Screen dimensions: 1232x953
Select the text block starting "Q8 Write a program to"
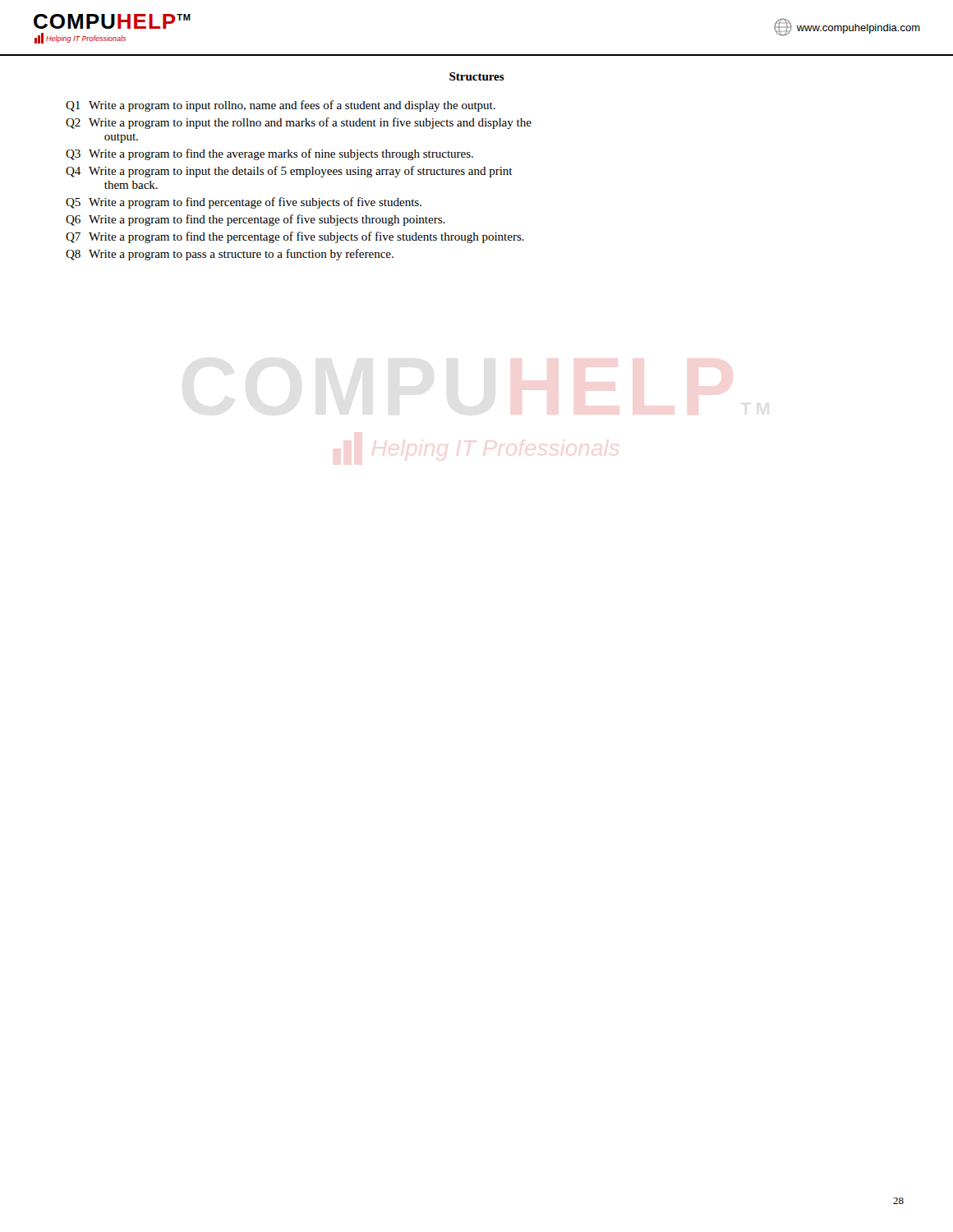[x=230, y=255]
